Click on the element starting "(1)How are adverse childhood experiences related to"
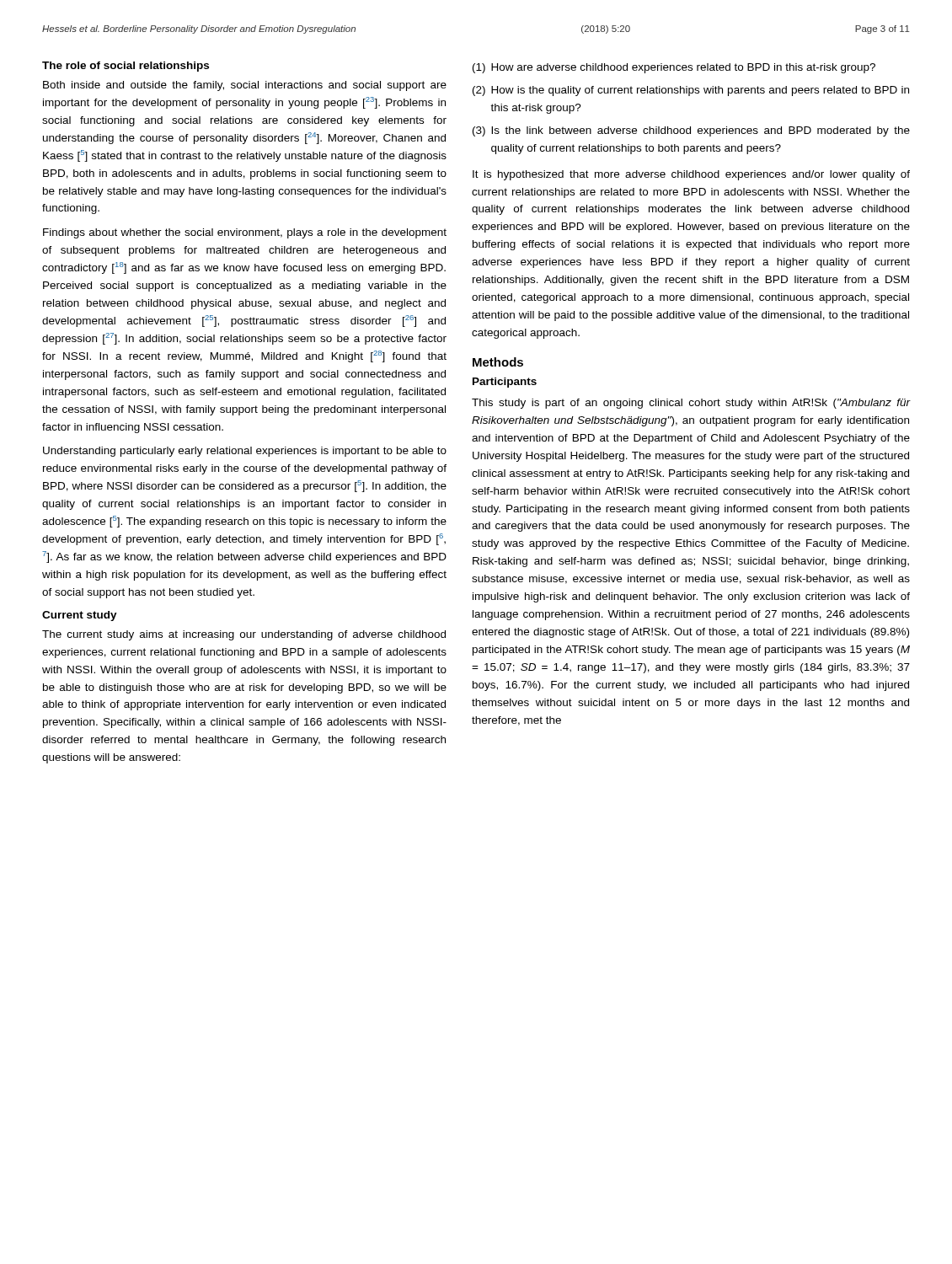The width and height of the screenshot is (952, 1264). click(x=691, y=68)
